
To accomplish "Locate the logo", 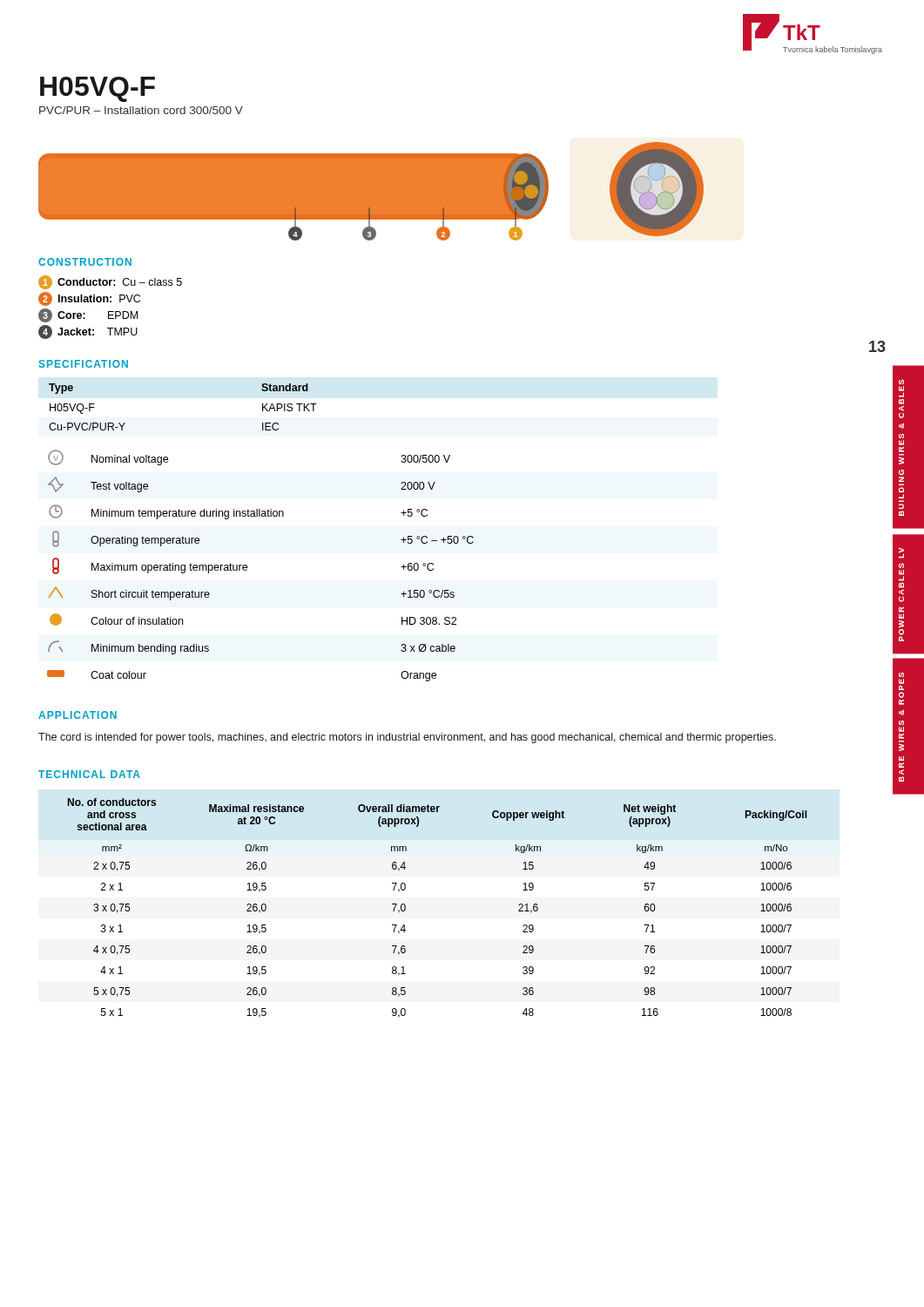I will click(813, 38).
